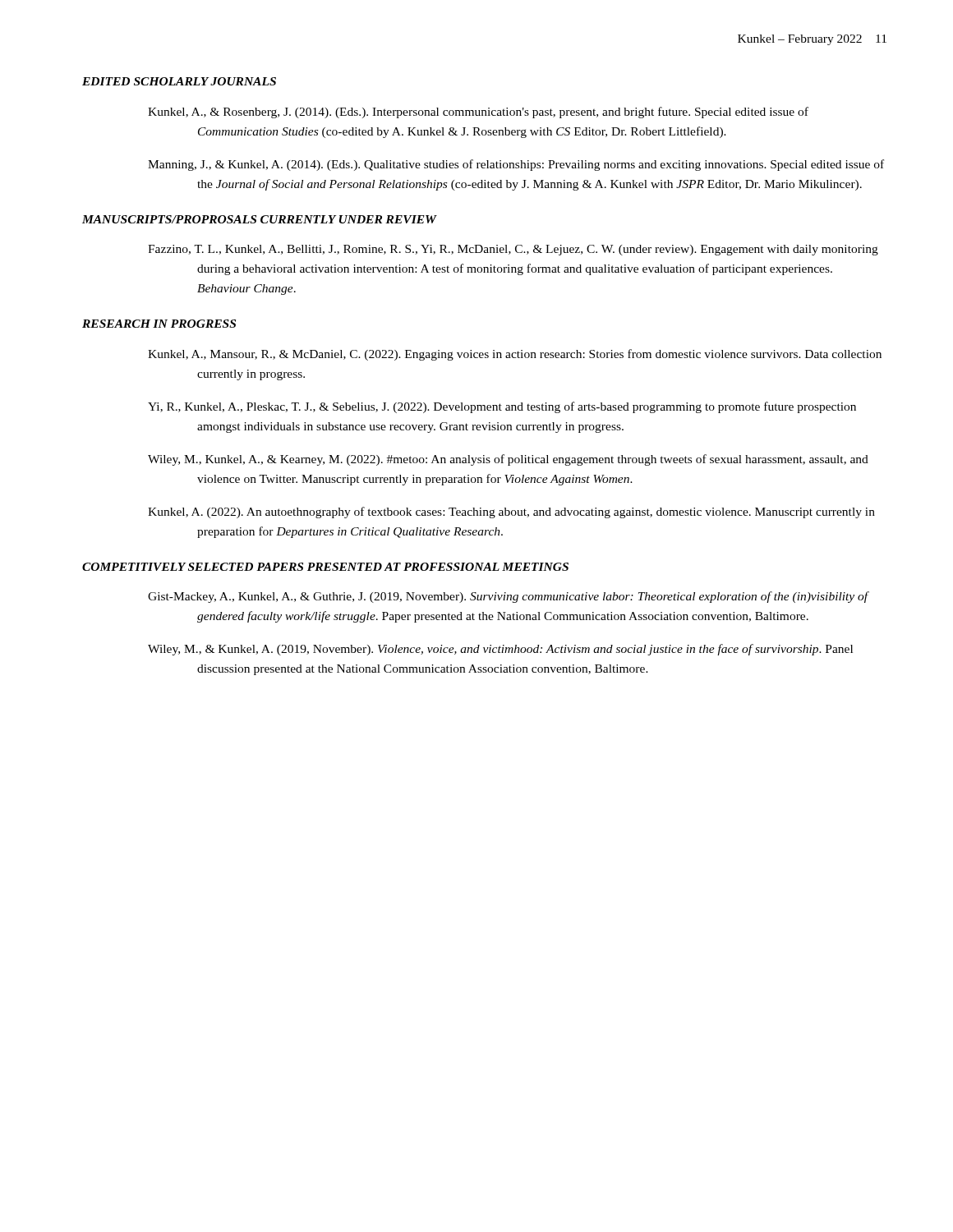Find "MANUSCRIPTS/PROPROSALS CURRENTLY UNDER REVIEW" on this page
The width and height of the screenshot is (953, 1232).
(x=259, y=218)
